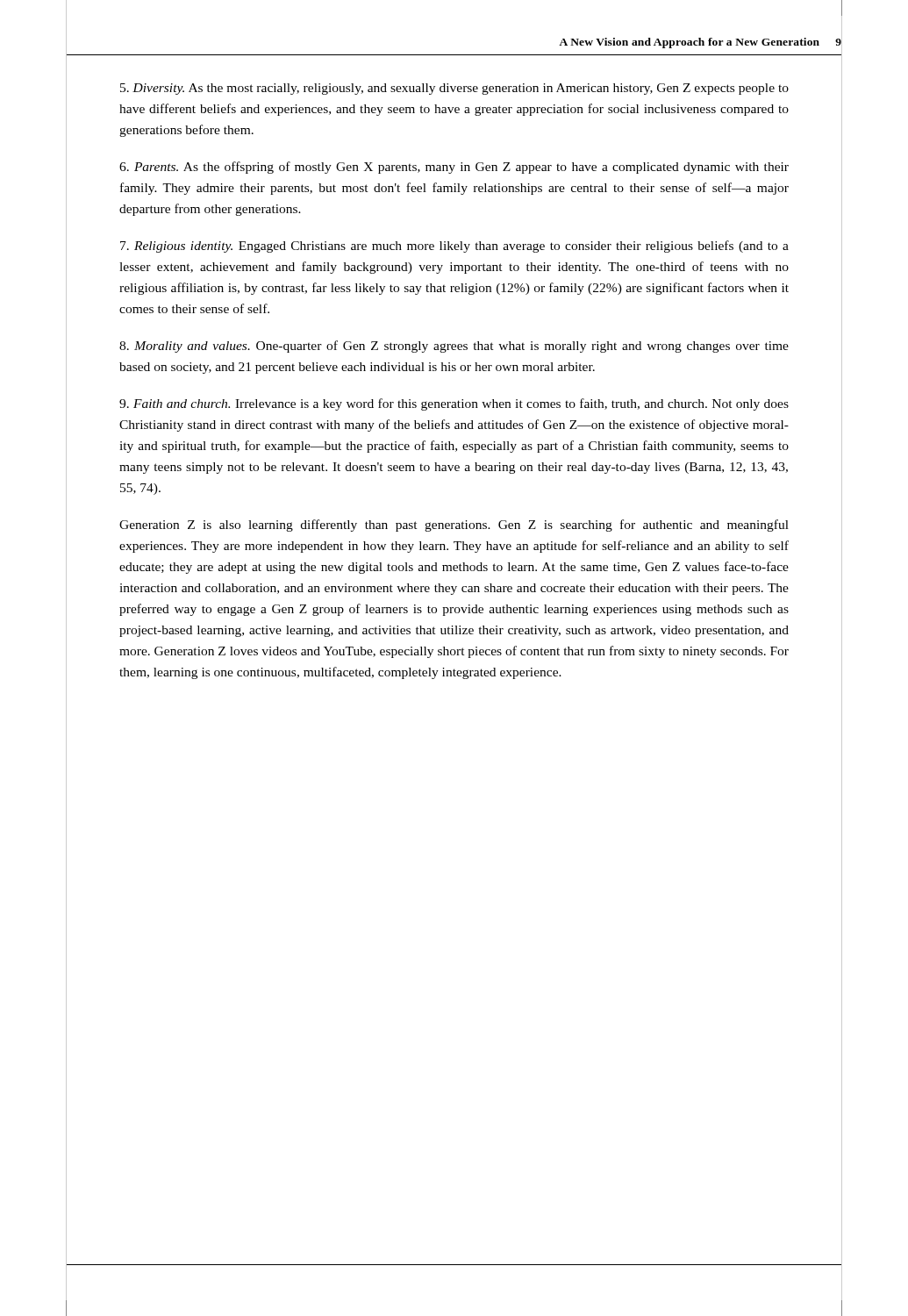Select the text starting "5. Diversity. As the"

tap(454, 109)
